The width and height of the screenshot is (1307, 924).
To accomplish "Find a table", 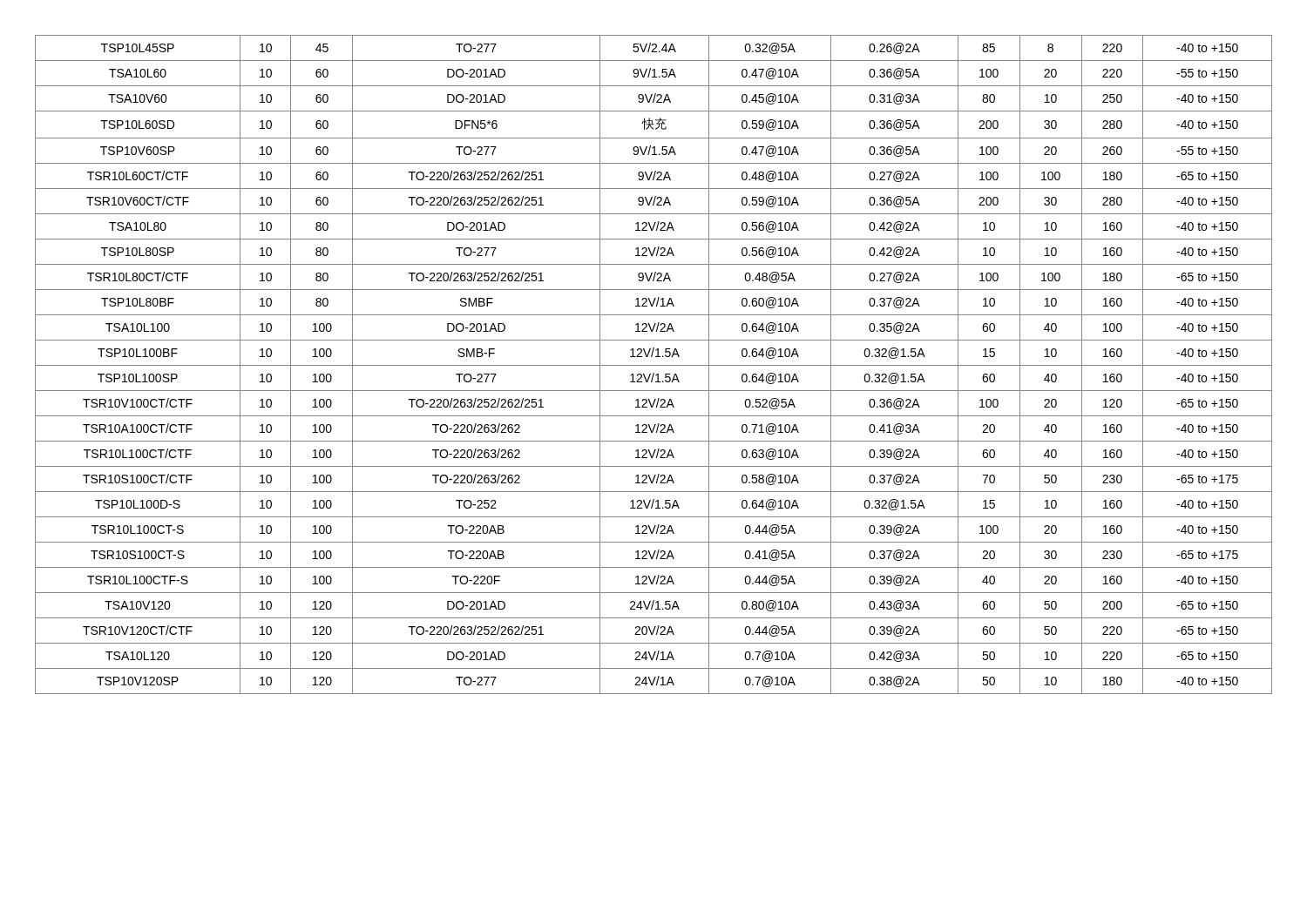I will click(654, 364).
